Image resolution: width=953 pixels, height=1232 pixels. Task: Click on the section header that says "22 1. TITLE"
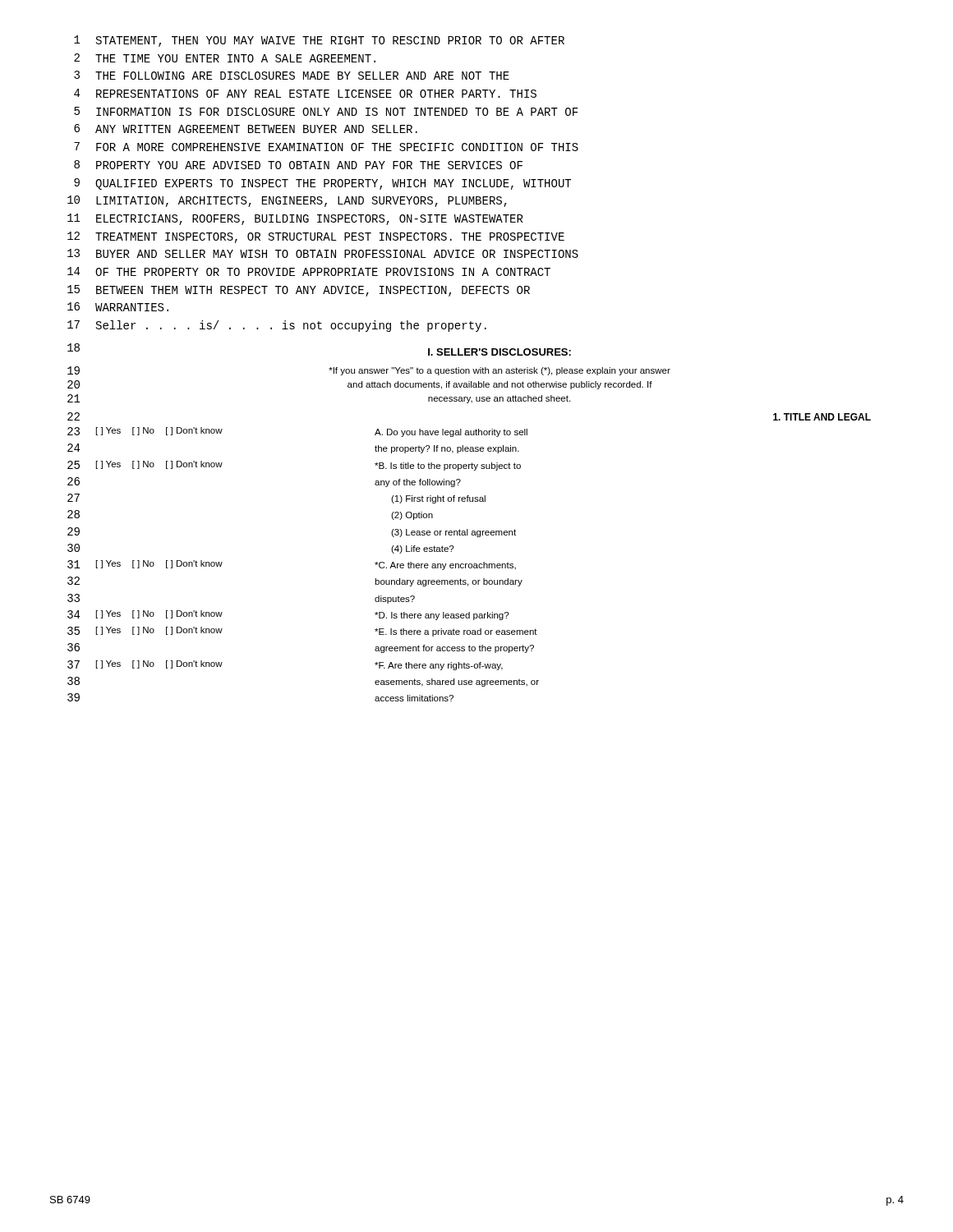coord(476,417)
